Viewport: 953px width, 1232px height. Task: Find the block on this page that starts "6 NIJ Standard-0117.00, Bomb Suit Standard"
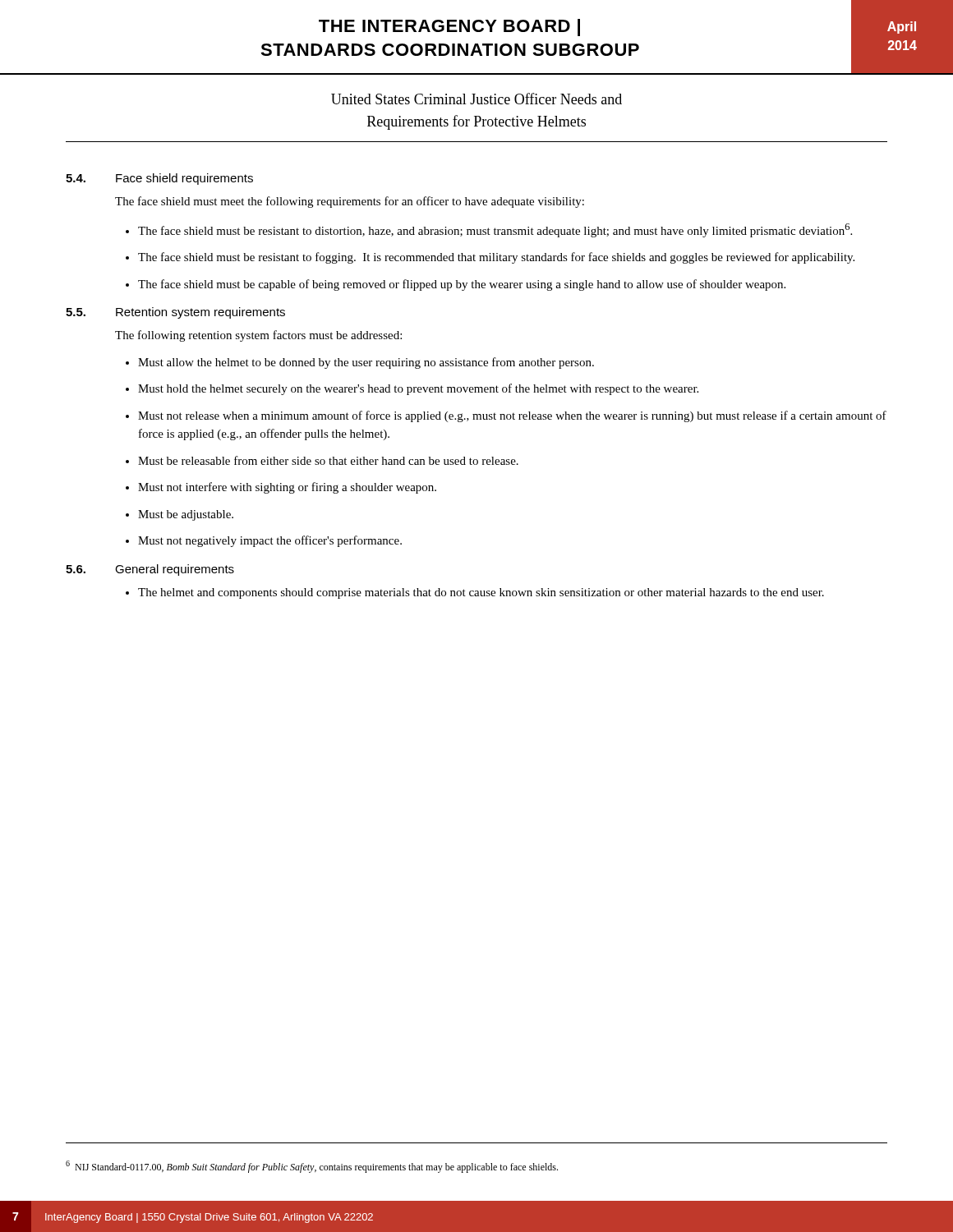[x=476, y=1166]
